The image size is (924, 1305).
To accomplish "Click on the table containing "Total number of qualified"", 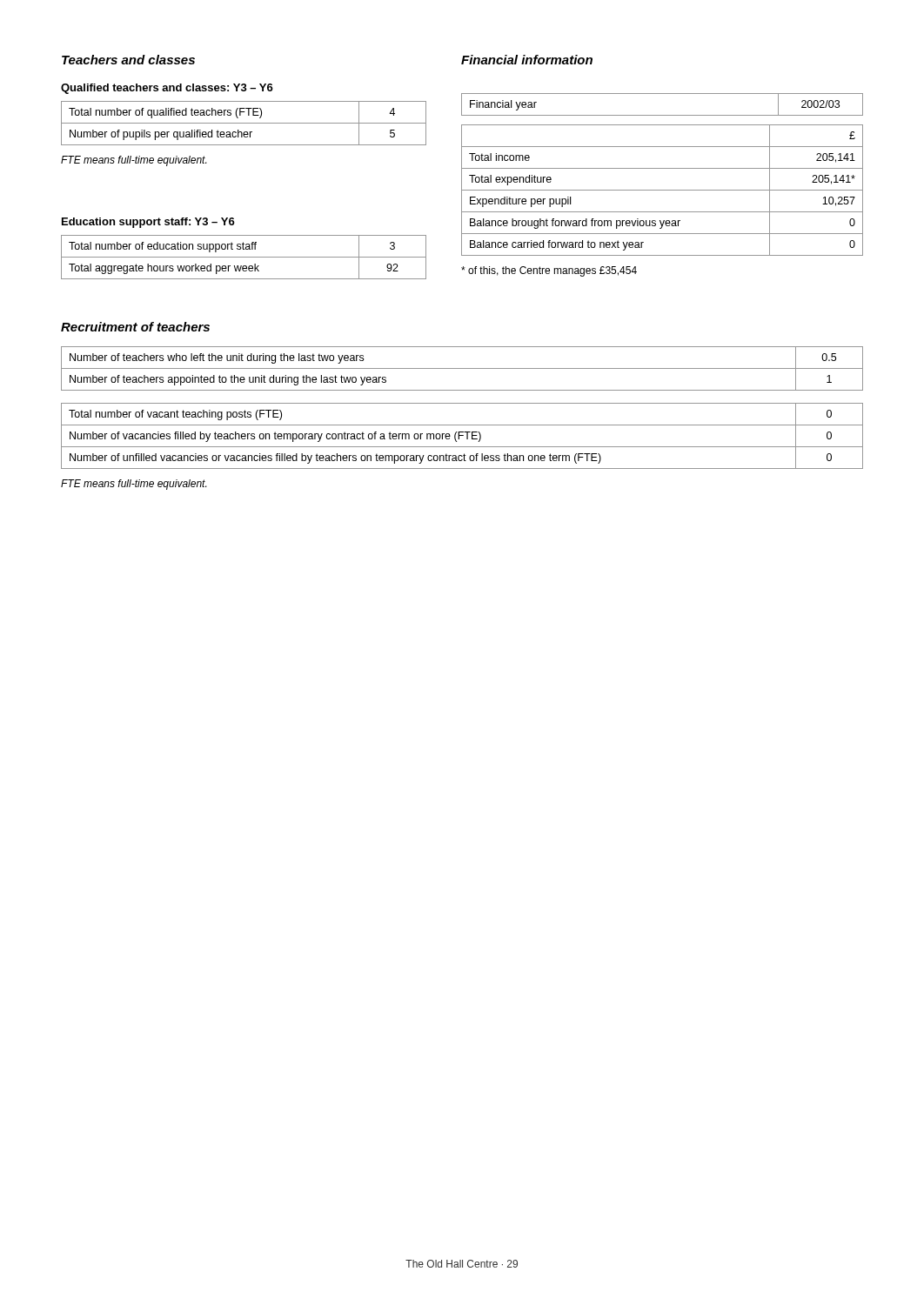I will pyautogui.click(x=244, y=123).
